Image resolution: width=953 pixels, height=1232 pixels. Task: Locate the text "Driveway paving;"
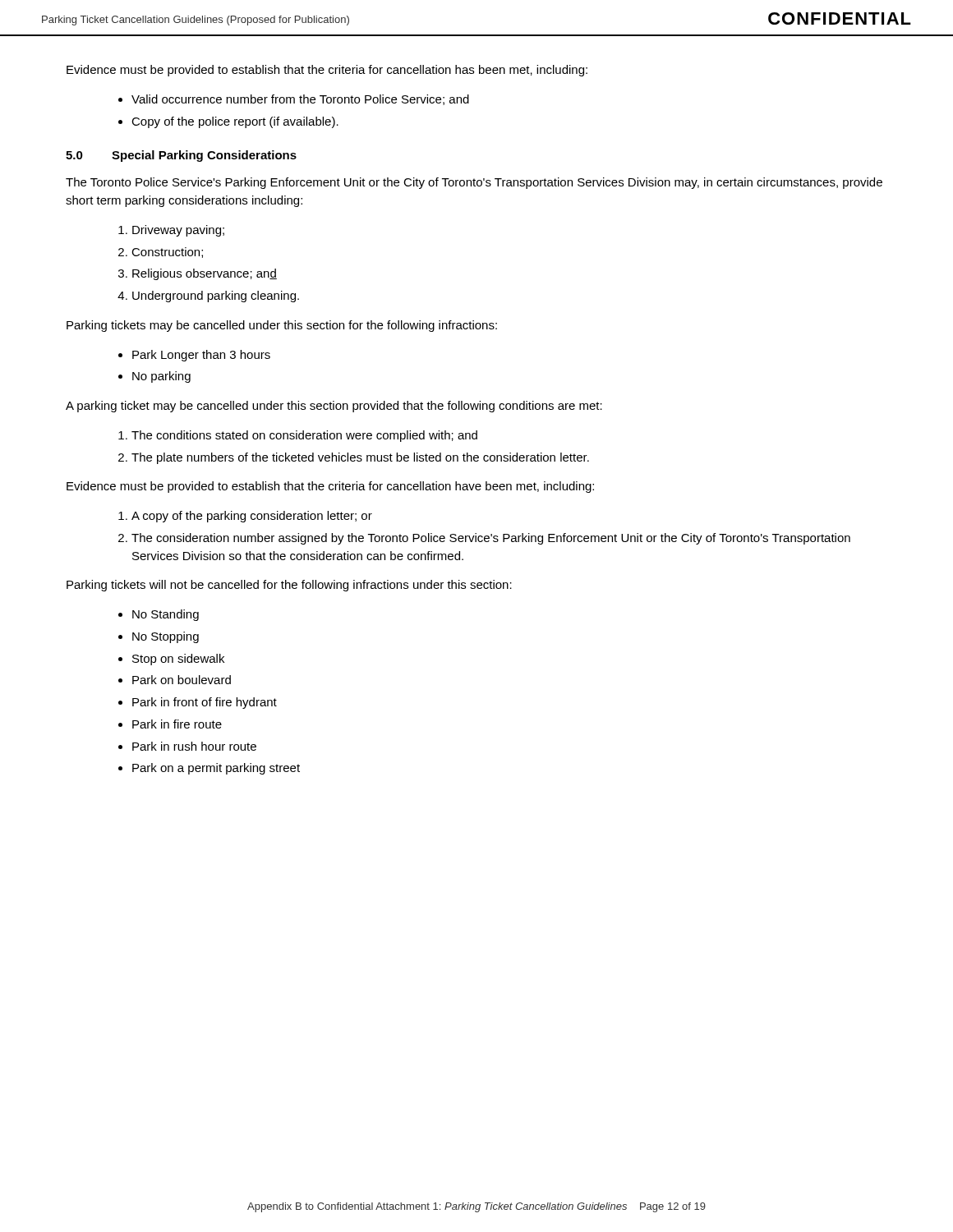click(178, 229)
